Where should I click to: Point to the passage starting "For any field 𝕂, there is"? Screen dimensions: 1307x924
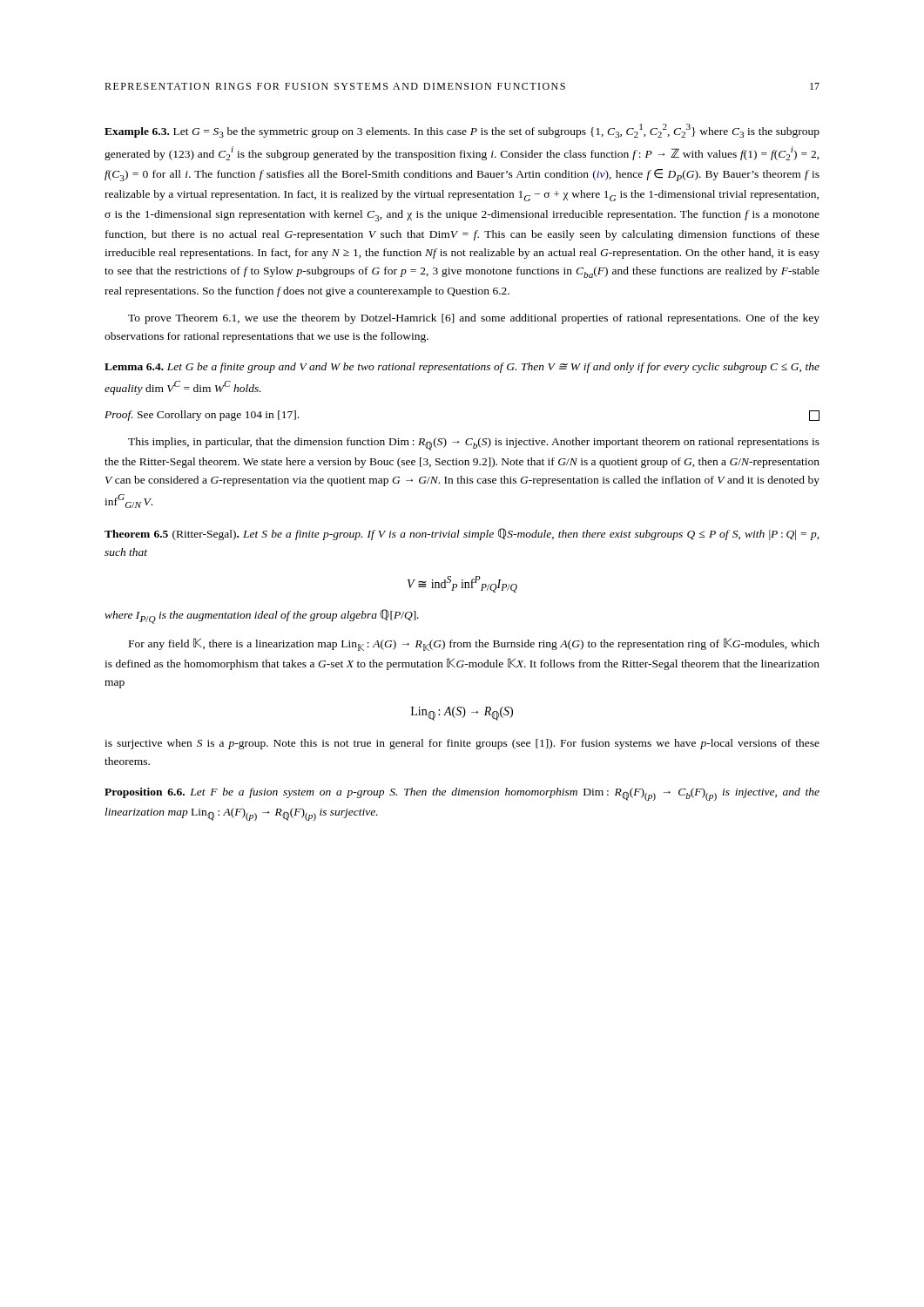(462, 664)
